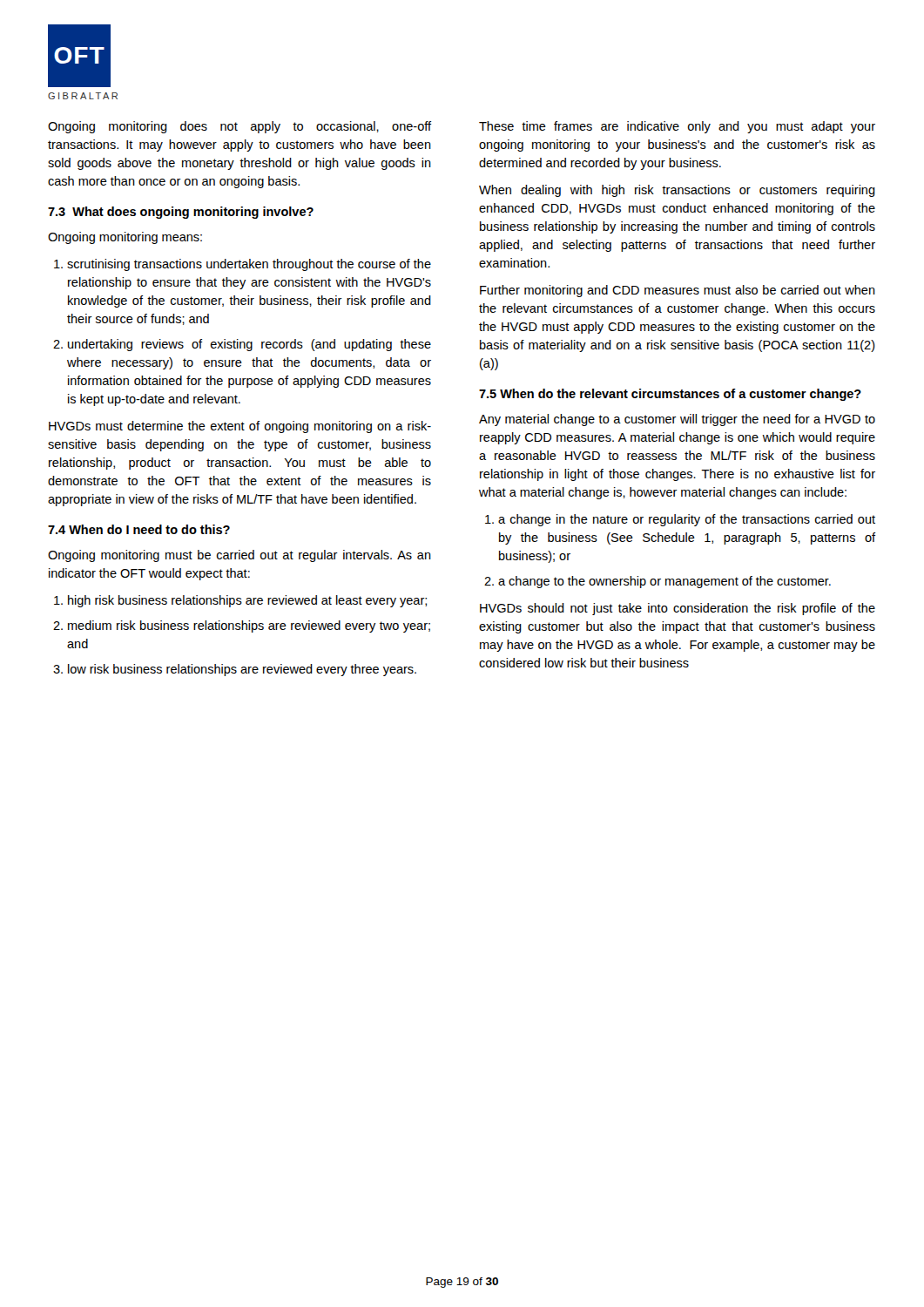Select the logo
This screenshot has width=924, height=1307.
(84, 63)
